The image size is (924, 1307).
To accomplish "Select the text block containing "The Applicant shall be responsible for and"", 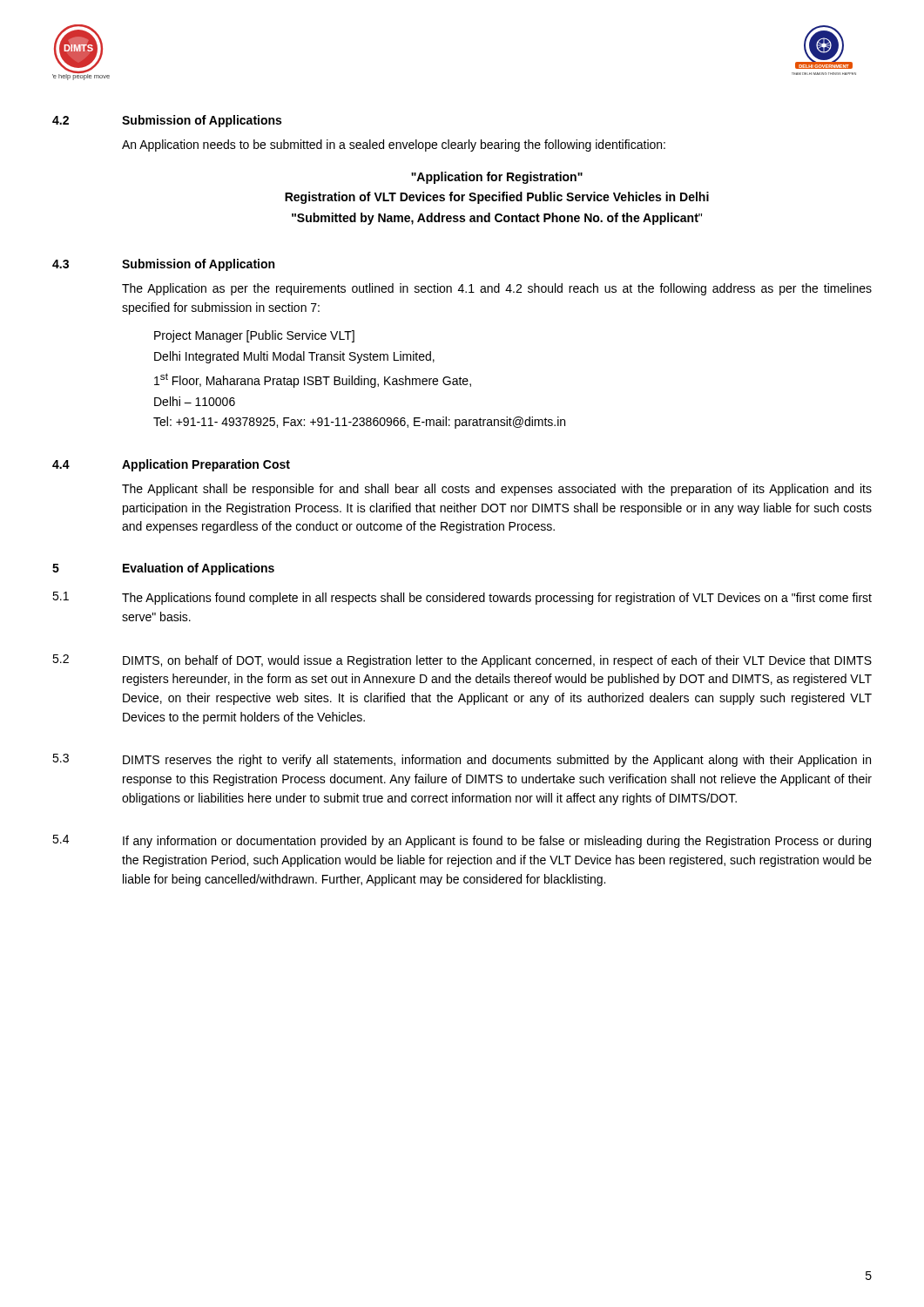I will tap(497, 508).
